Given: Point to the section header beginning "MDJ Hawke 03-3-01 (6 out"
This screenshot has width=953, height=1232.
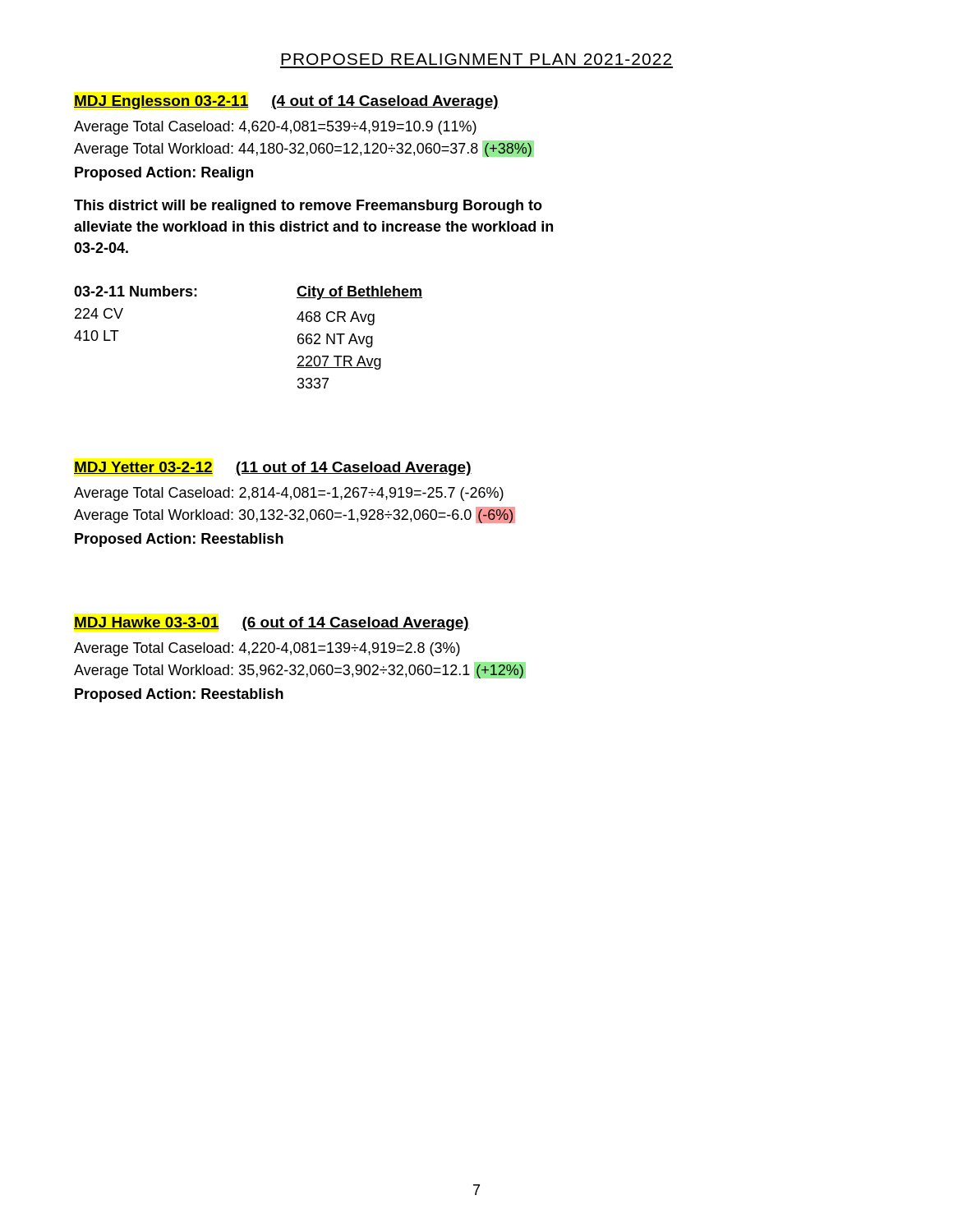Looking at the screenshot, I should [x=271, y=623].
